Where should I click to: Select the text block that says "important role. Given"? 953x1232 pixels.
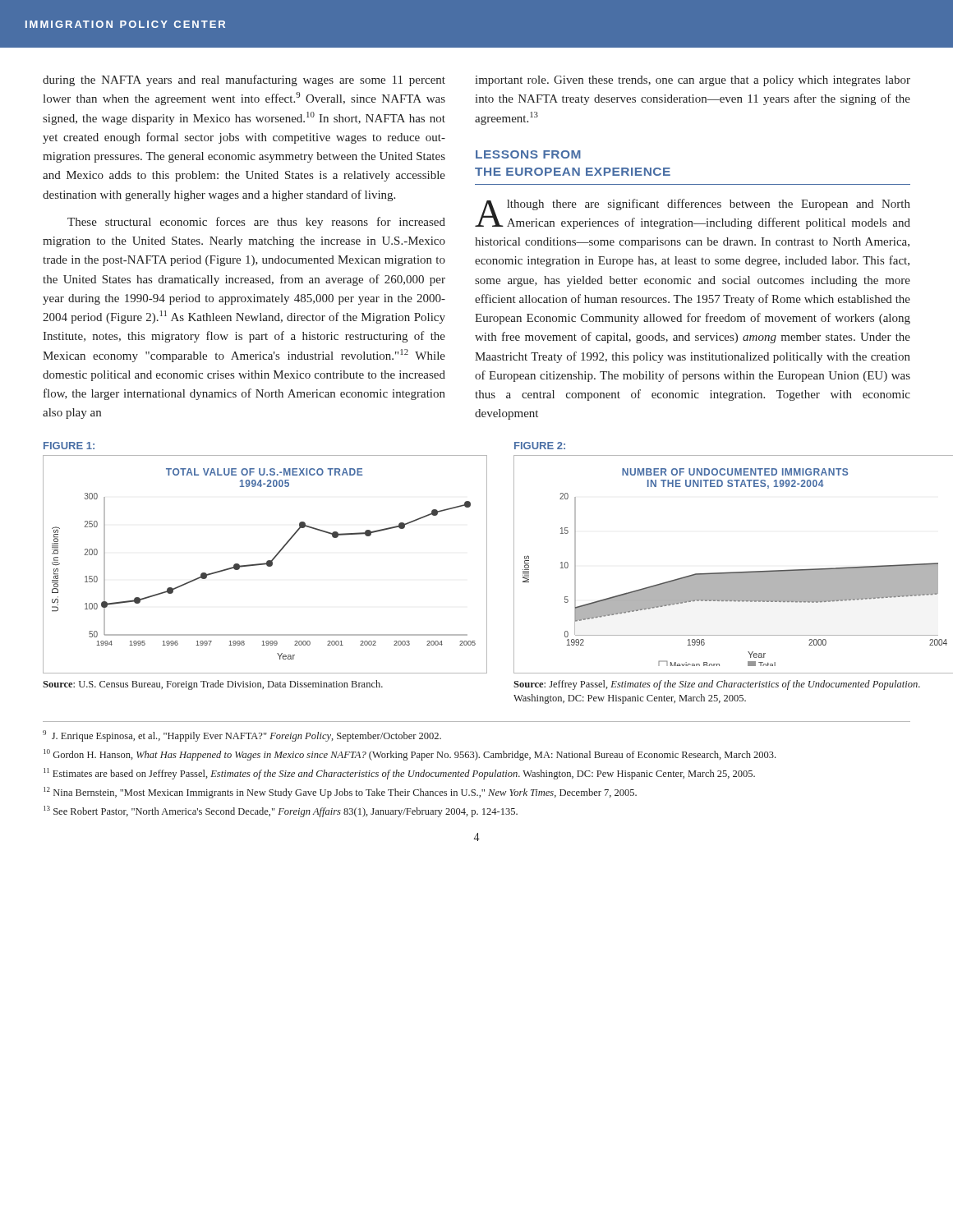(693, 99)
